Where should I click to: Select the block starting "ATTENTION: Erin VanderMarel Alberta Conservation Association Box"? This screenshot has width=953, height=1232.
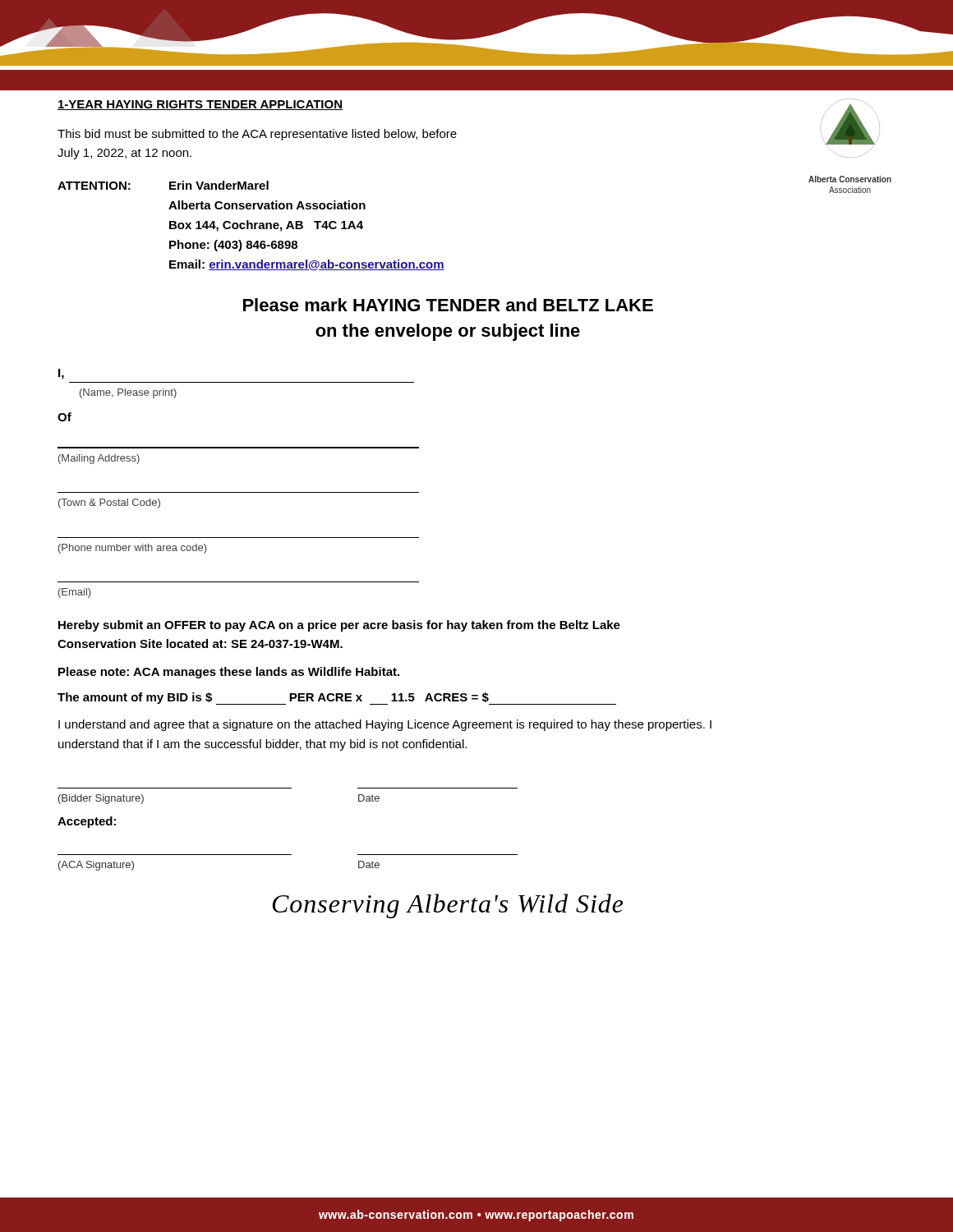[251, 225]
